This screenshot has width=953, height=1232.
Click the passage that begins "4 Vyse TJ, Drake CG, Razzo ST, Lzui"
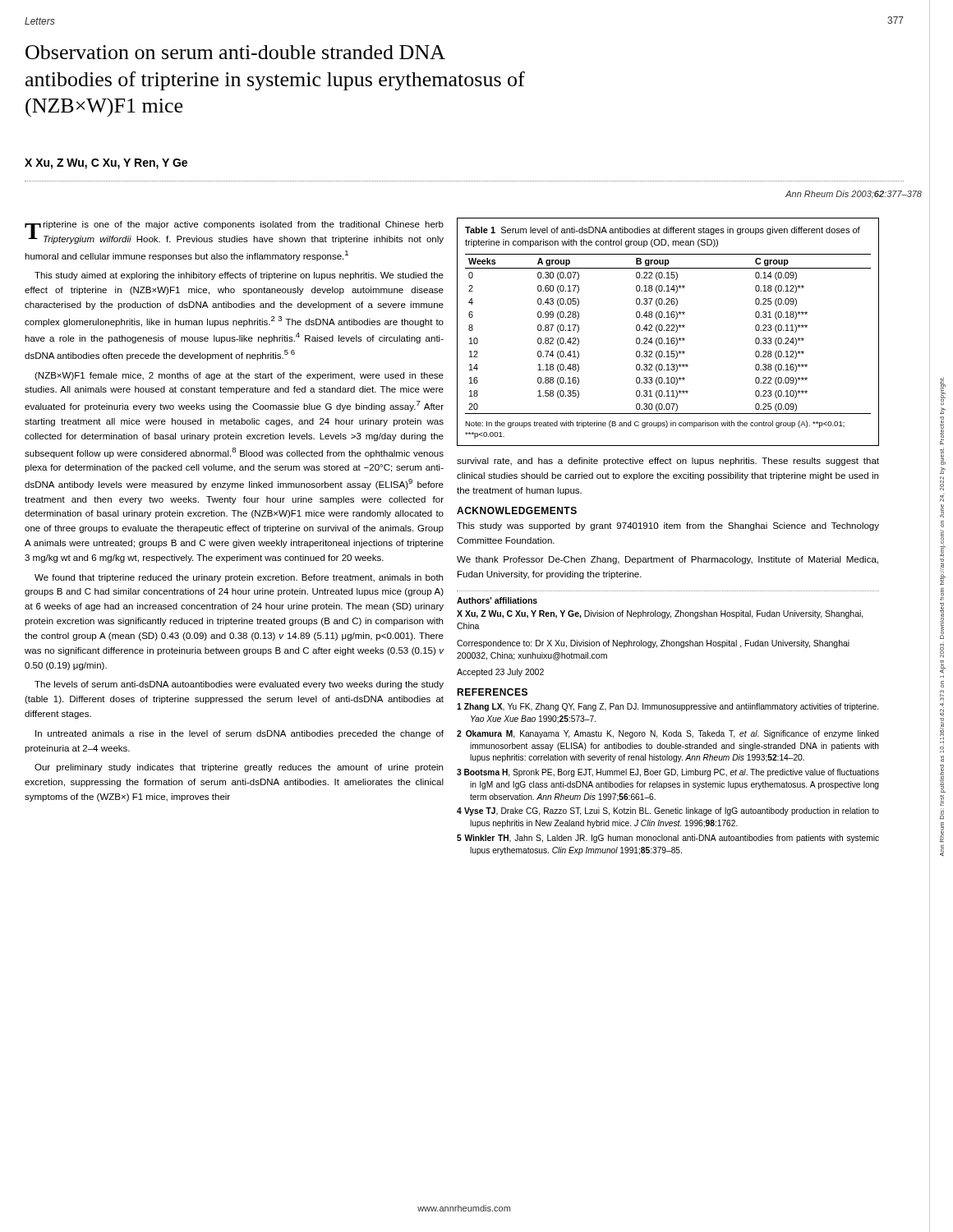[x=668, y=817]
